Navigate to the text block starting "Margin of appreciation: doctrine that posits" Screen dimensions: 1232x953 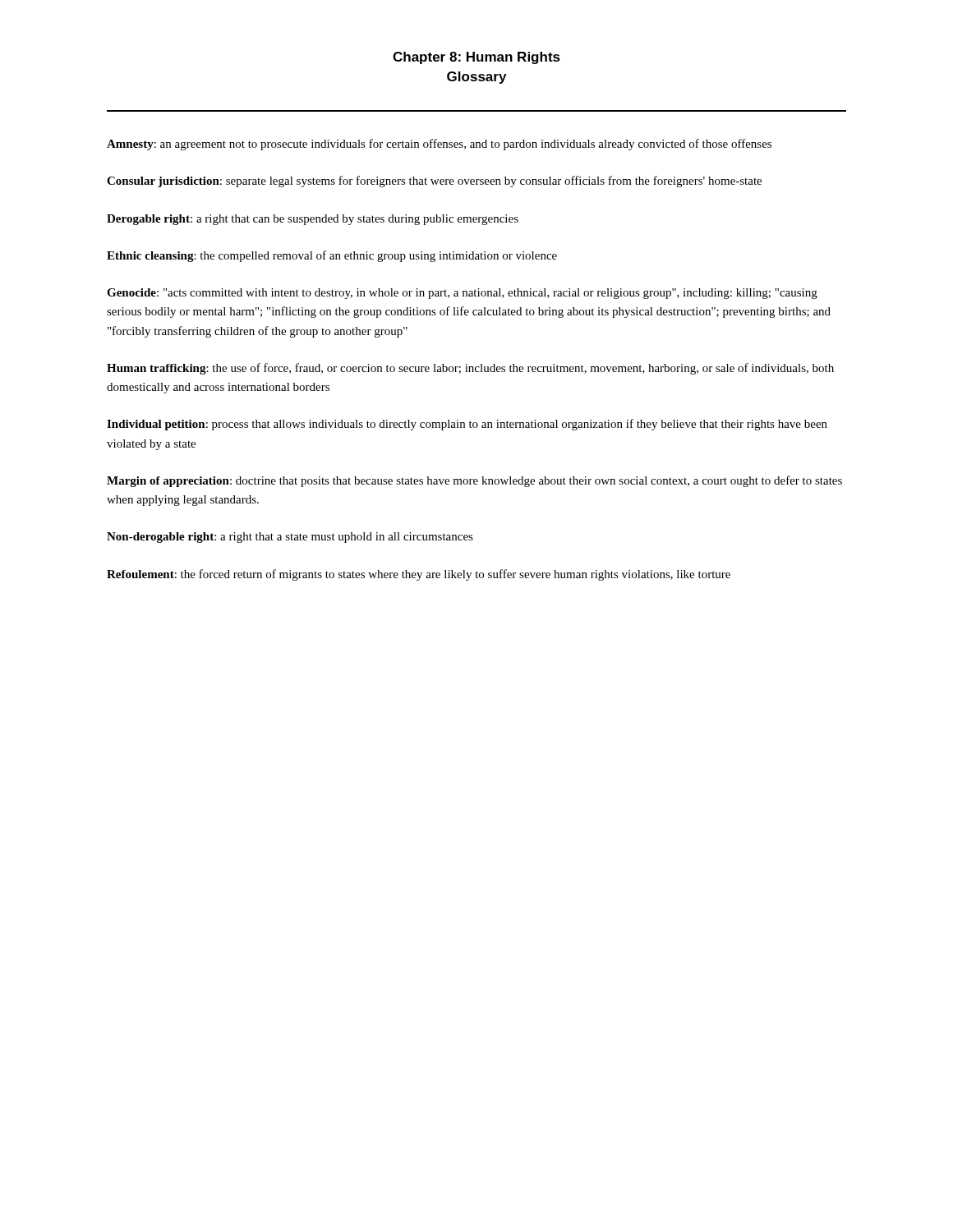tap(475, 490)
